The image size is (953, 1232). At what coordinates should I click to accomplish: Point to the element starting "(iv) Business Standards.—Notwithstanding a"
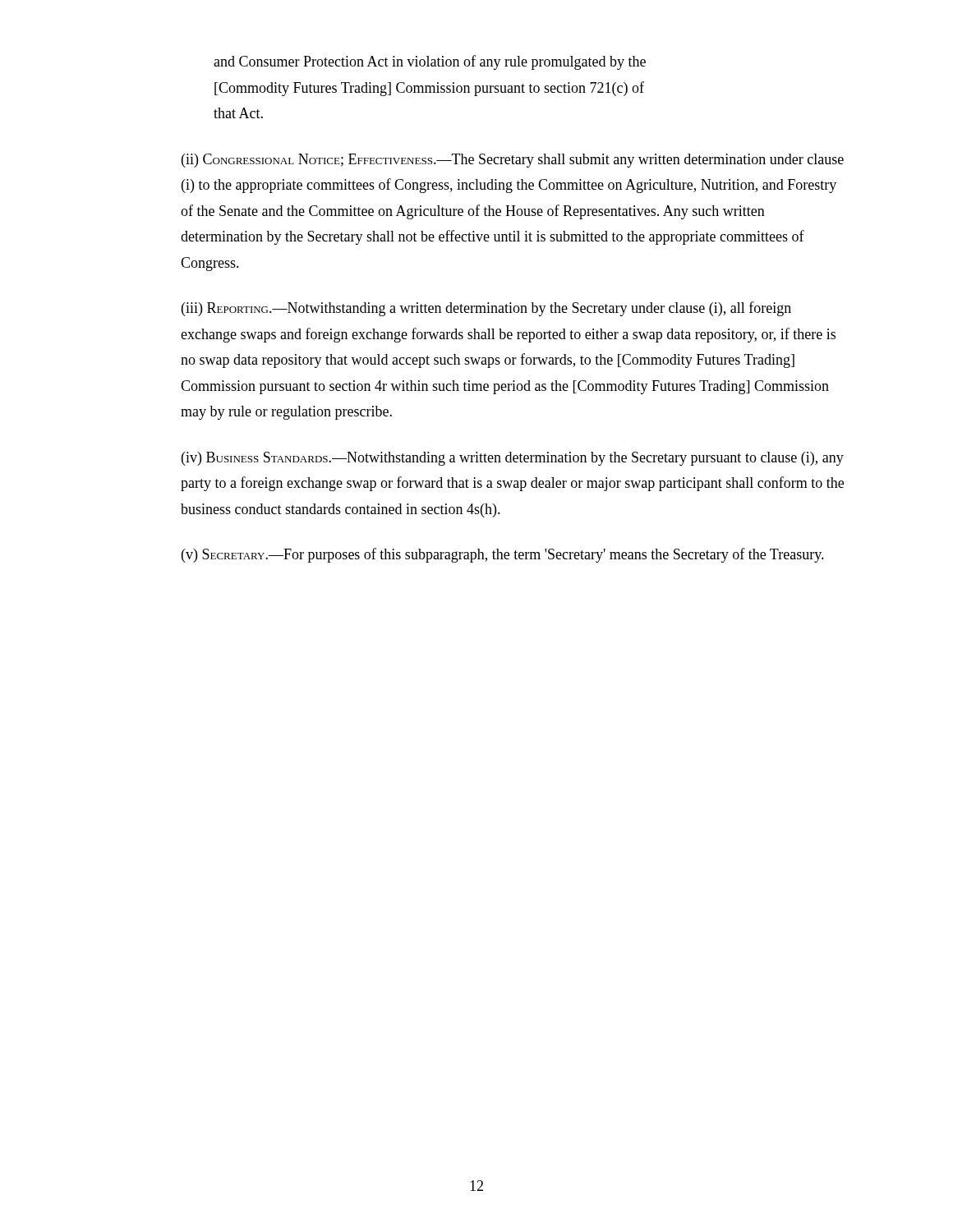[513, 483]
